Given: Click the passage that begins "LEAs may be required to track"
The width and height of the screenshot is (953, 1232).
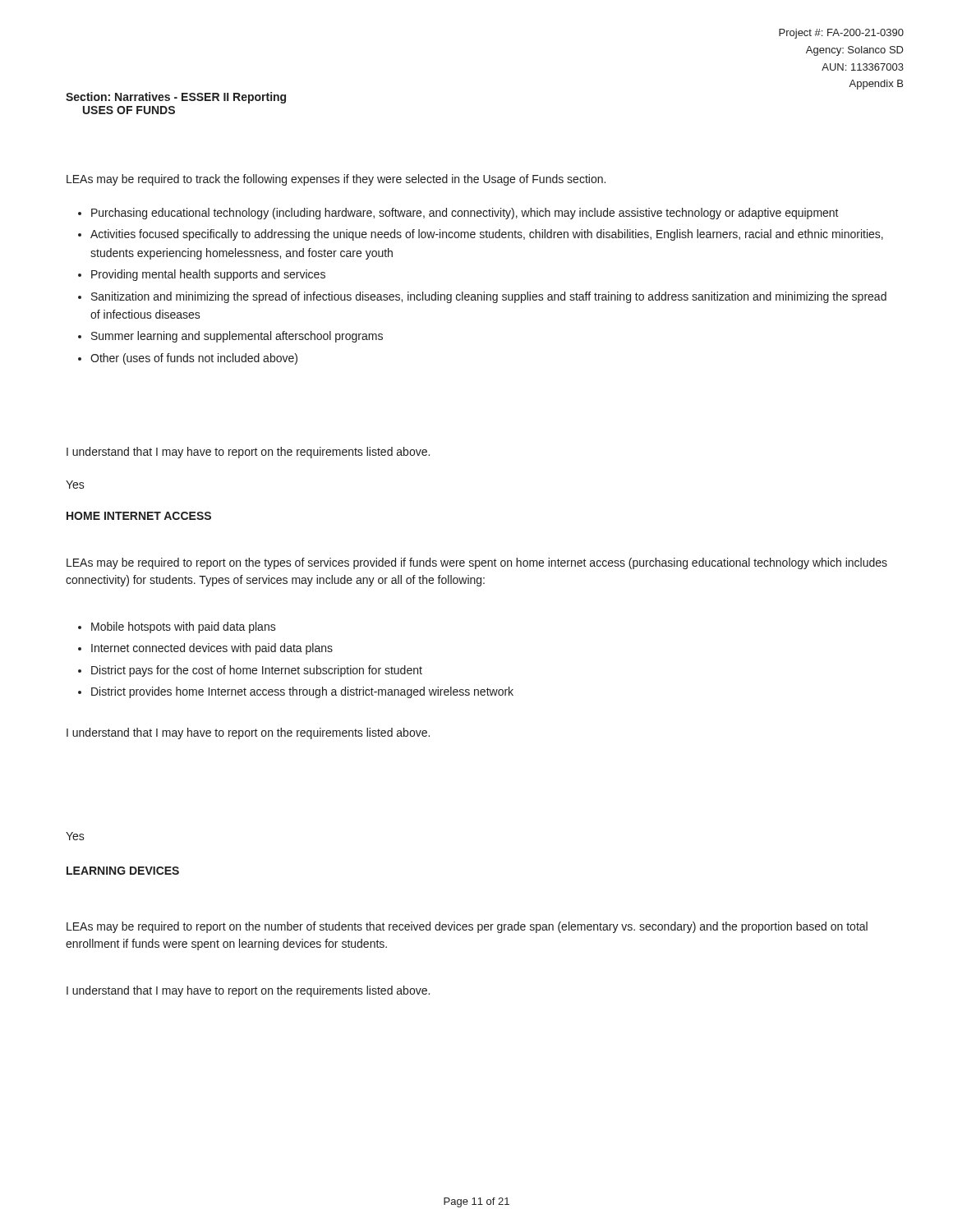Looking at the screenshot, I should tap(336, 179).
